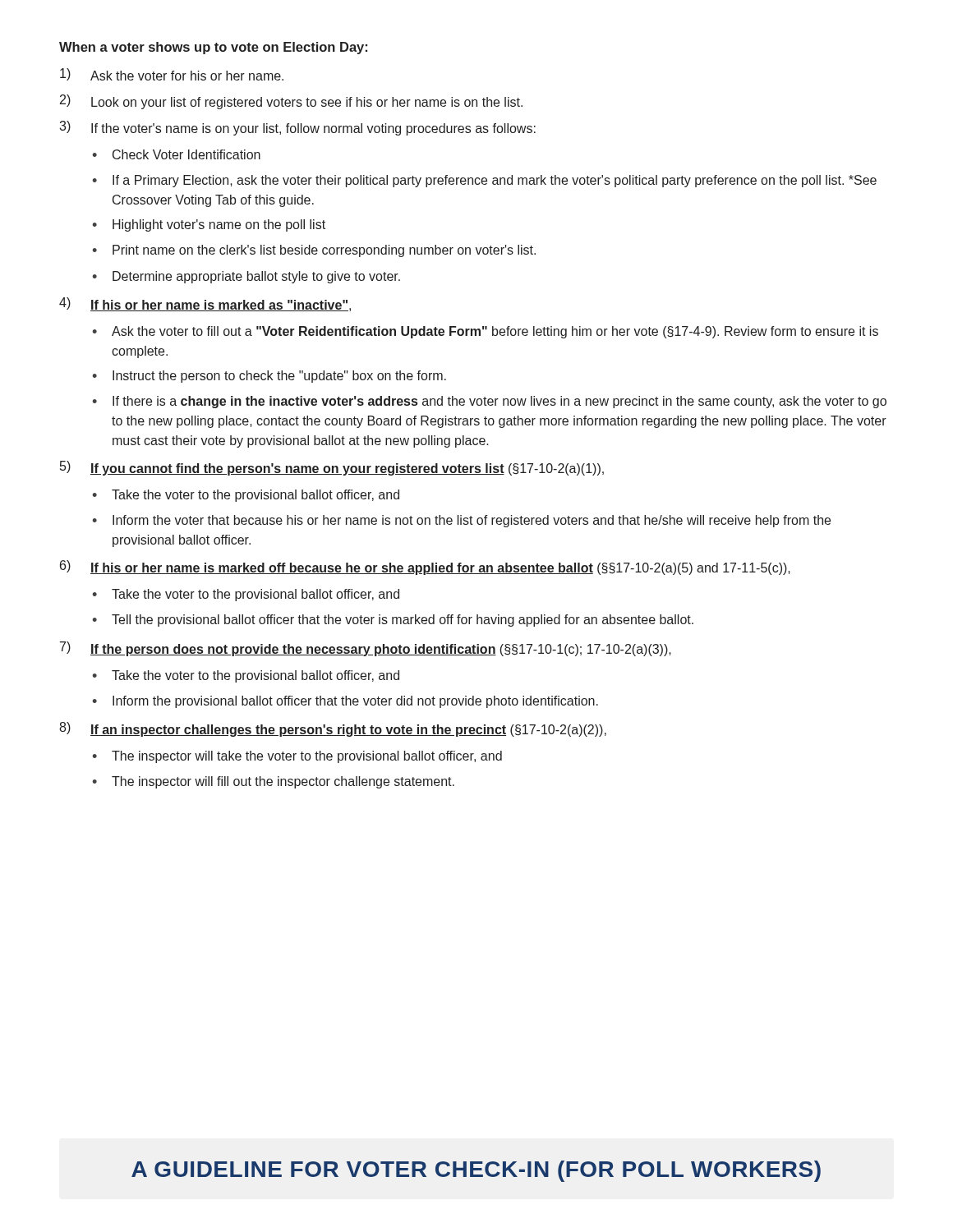Locate the block of text that opens with "8) If an inspector challenges the person's right"
The image size is (953, 1232).
476,759
